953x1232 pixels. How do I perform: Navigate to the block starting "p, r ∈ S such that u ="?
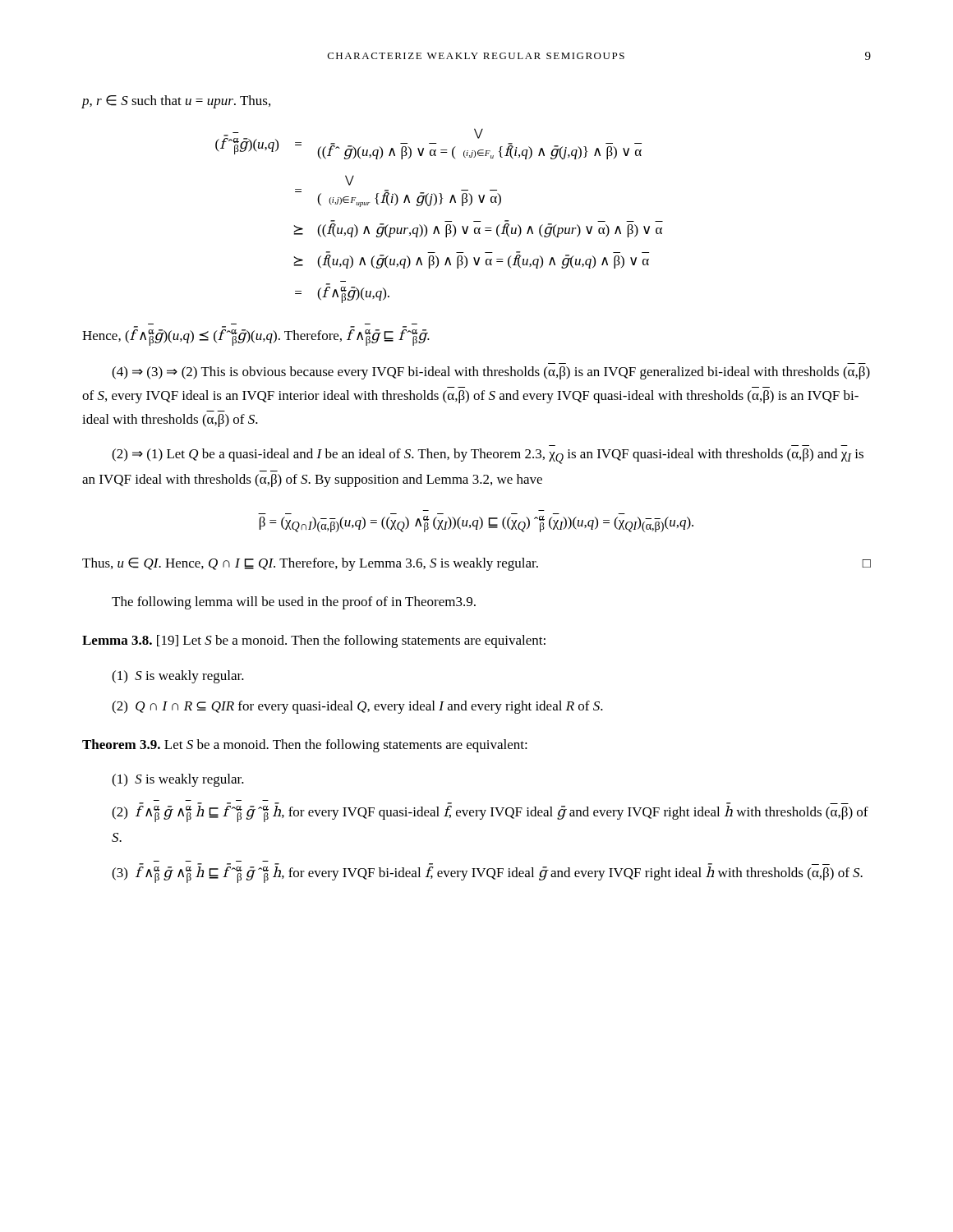[177, 101]
